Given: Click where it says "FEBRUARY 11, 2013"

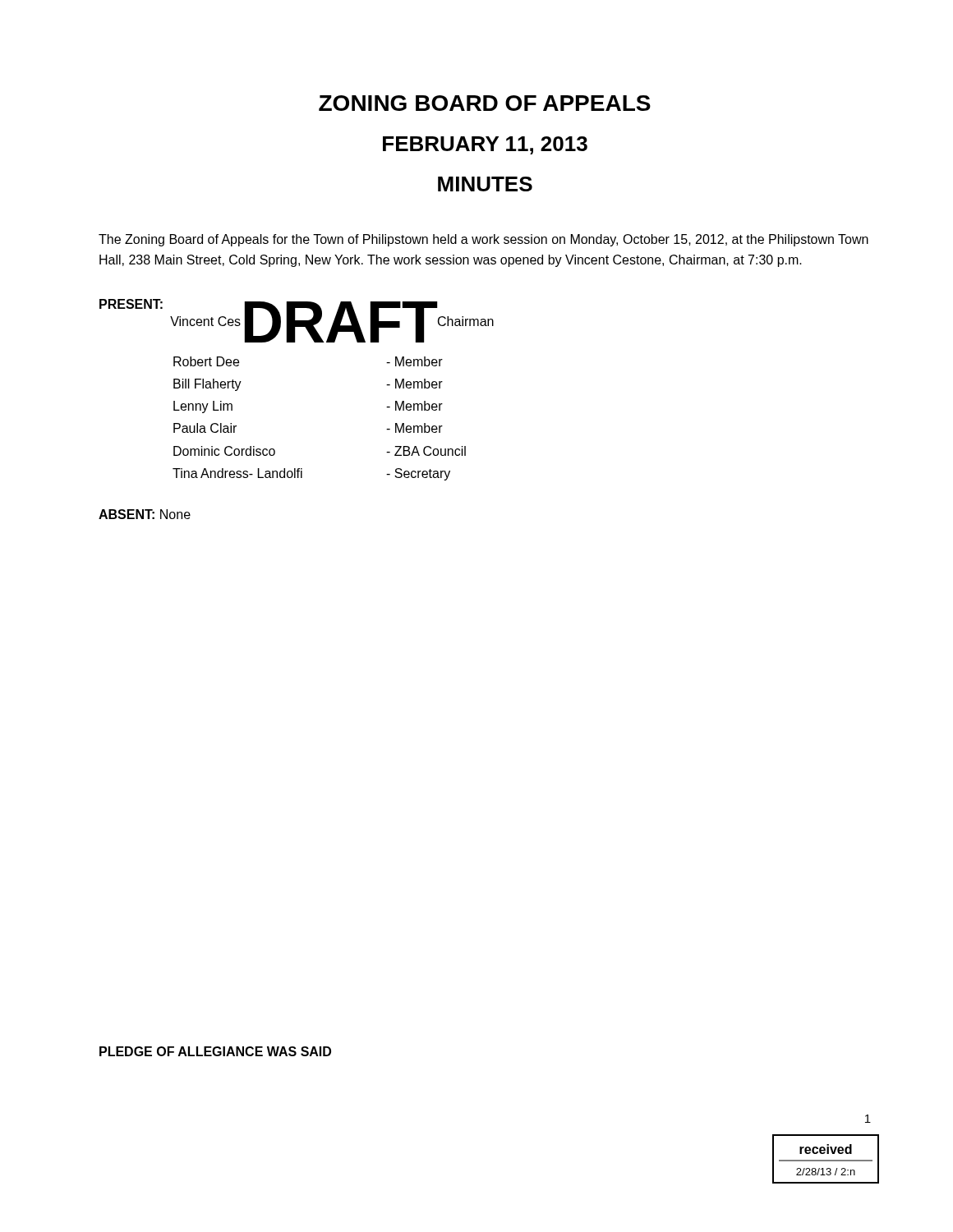Looking at the screenshot, I should (485, 144).
